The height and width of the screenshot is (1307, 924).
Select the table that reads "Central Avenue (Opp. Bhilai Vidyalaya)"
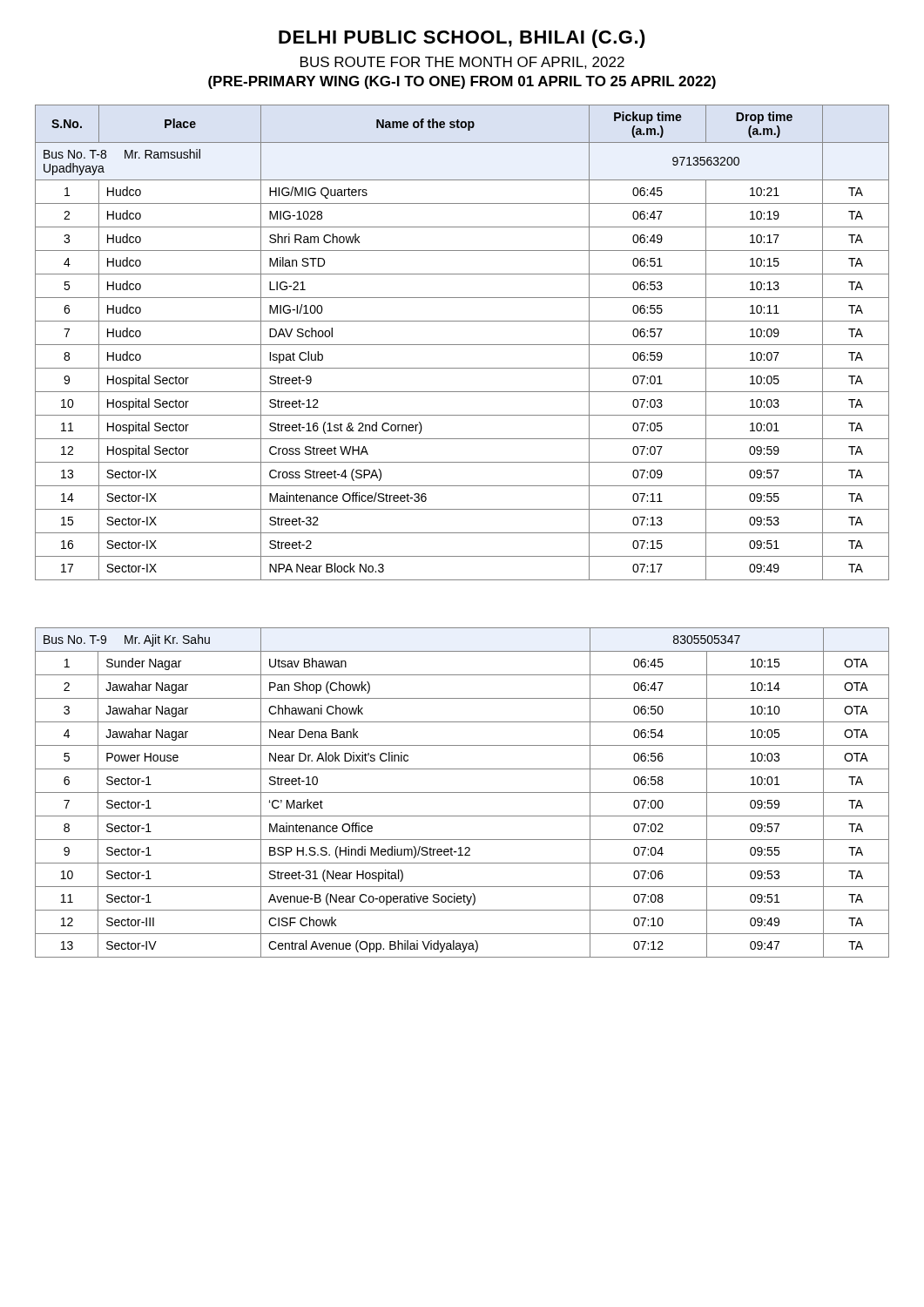coord(462,788)
